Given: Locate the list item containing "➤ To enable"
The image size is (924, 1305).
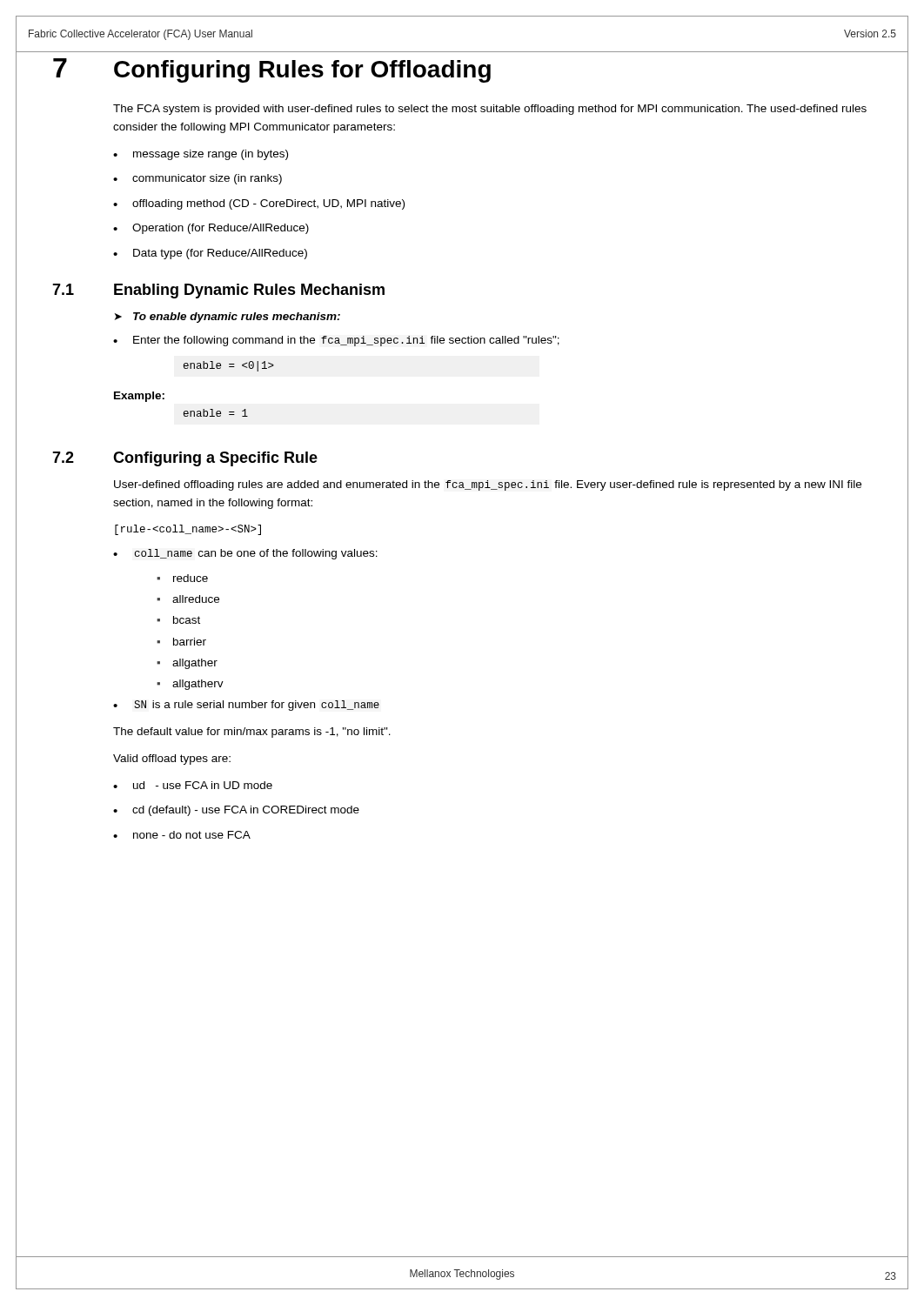Looking at the screenshot, I should (227, 317).
